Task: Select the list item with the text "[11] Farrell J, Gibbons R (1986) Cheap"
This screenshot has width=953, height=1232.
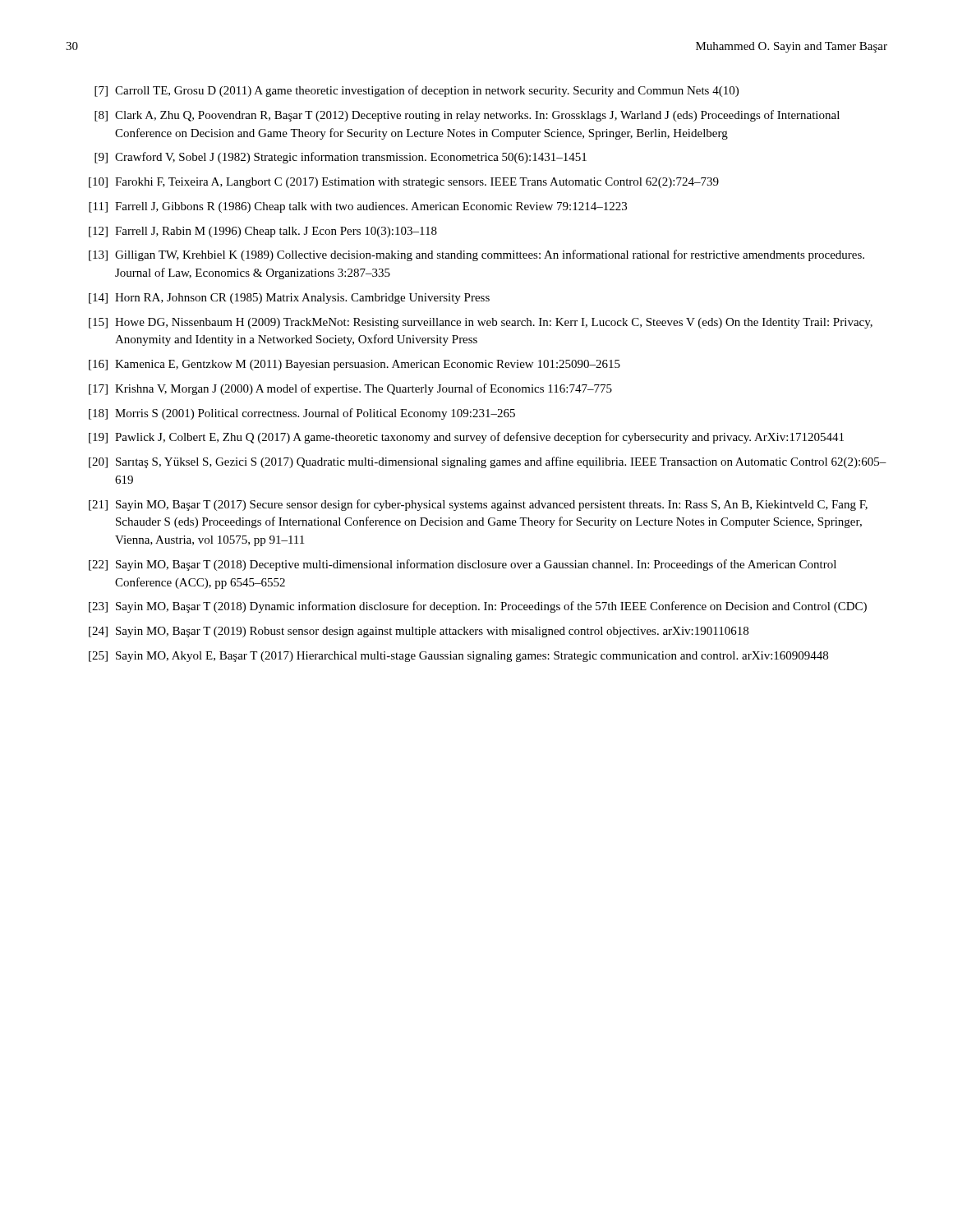Action: point(476,207)
